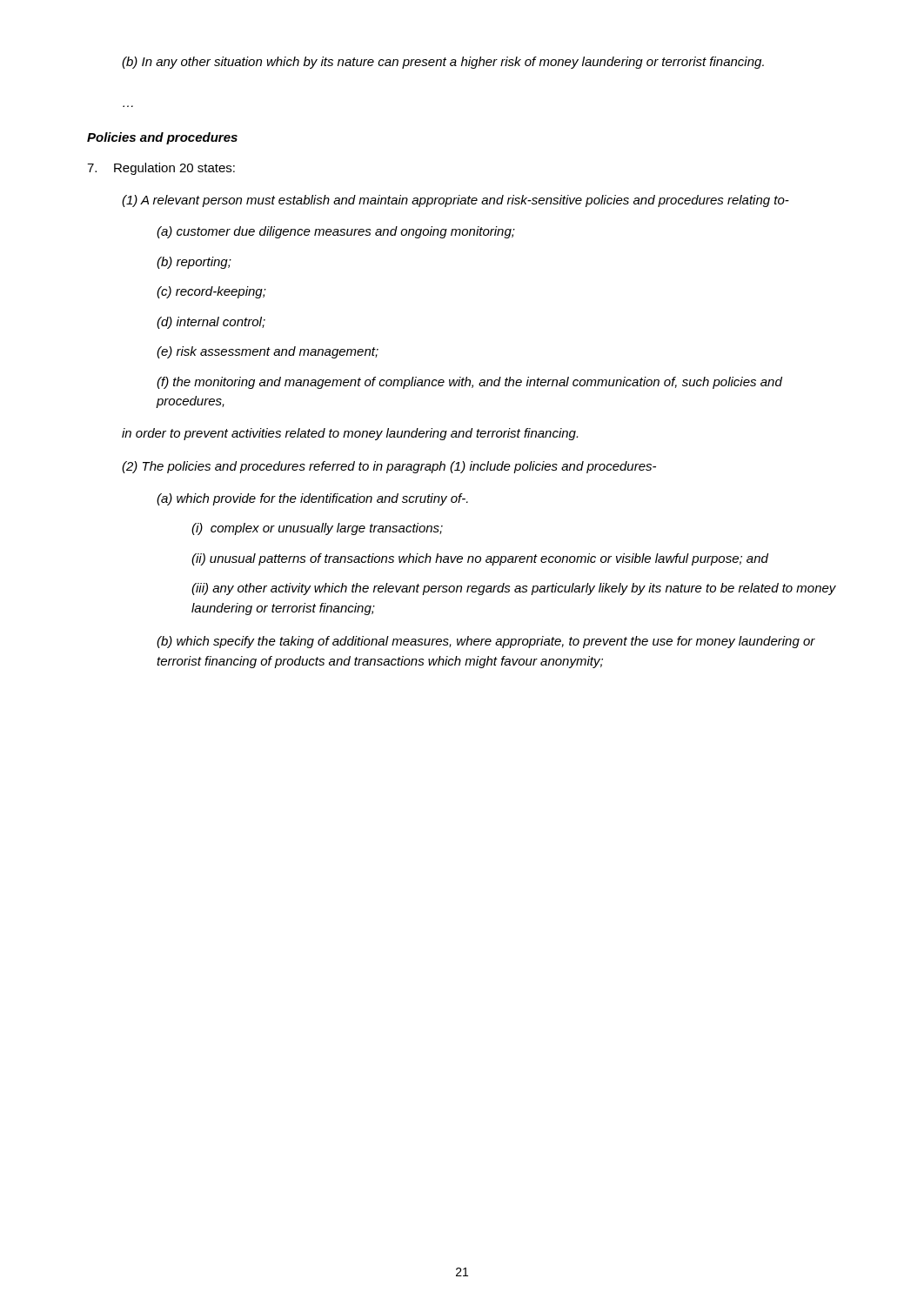This screenshot has width=924, height=1305.
Task: Locate the block starting "in order to prevent"
Action: click(351, 432)
